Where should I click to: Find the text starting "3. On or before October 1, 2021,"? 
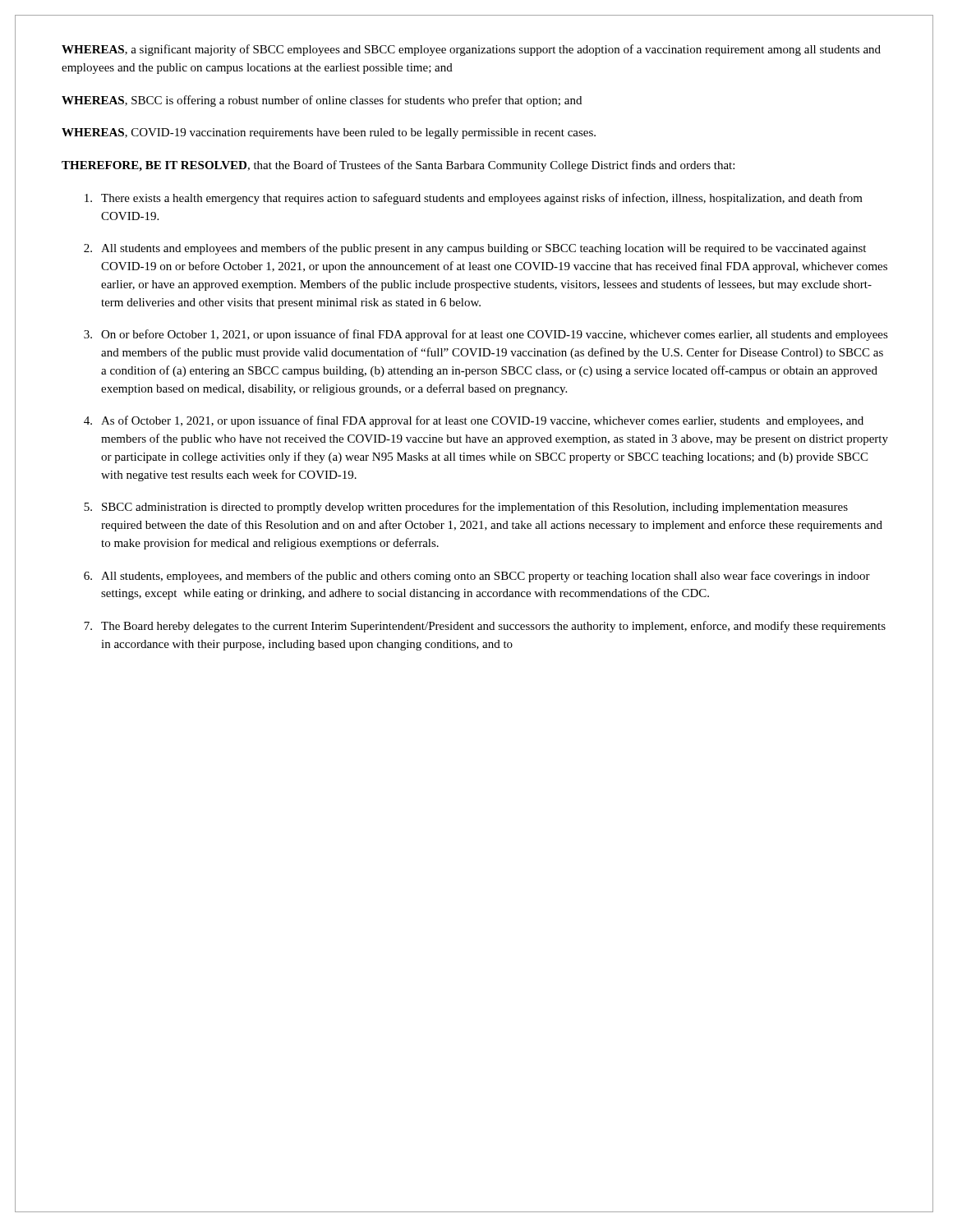click(476, 362)
